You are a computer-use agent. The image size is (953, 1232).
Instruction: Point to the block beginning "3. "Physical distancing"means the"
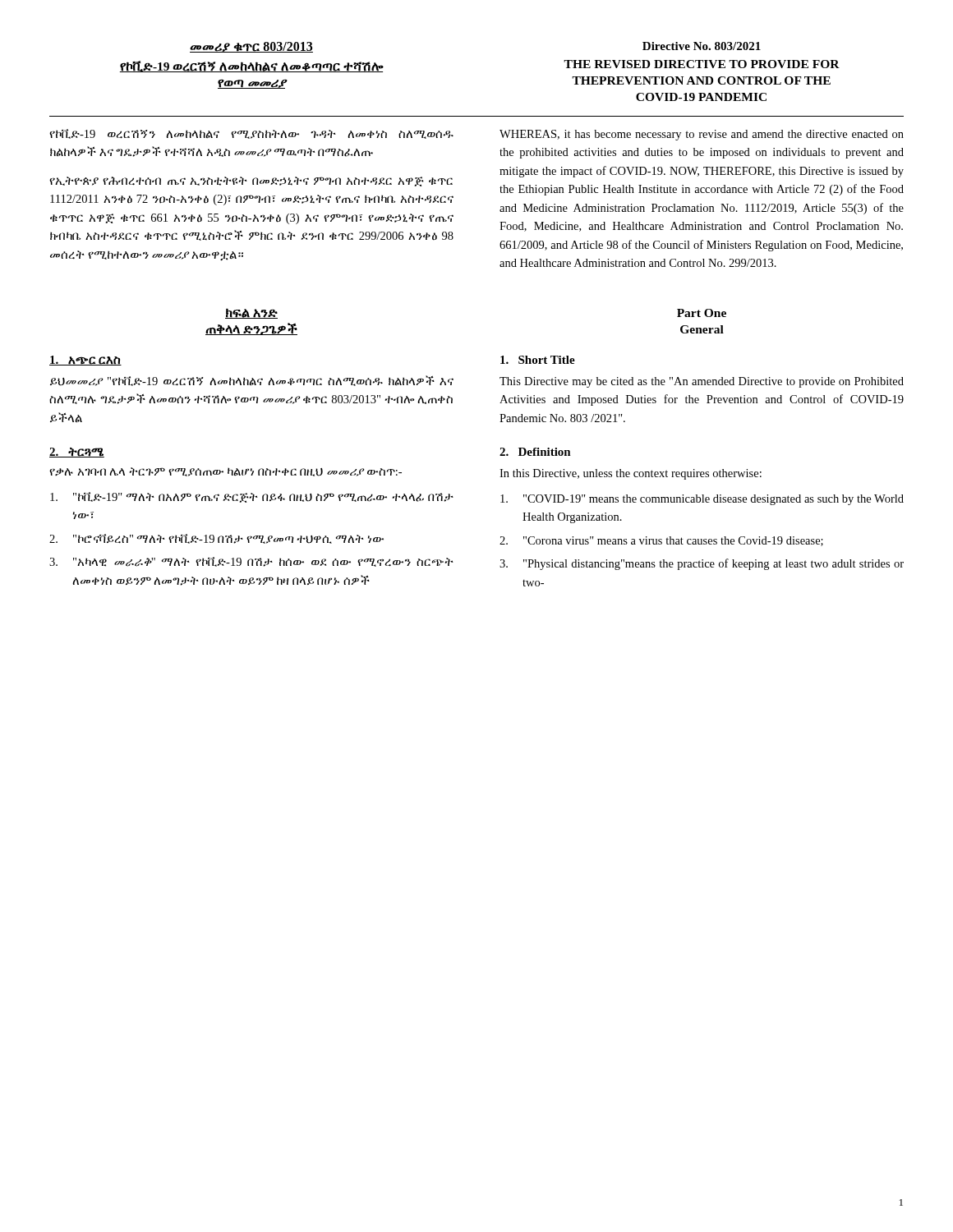(x=702, y=573)
